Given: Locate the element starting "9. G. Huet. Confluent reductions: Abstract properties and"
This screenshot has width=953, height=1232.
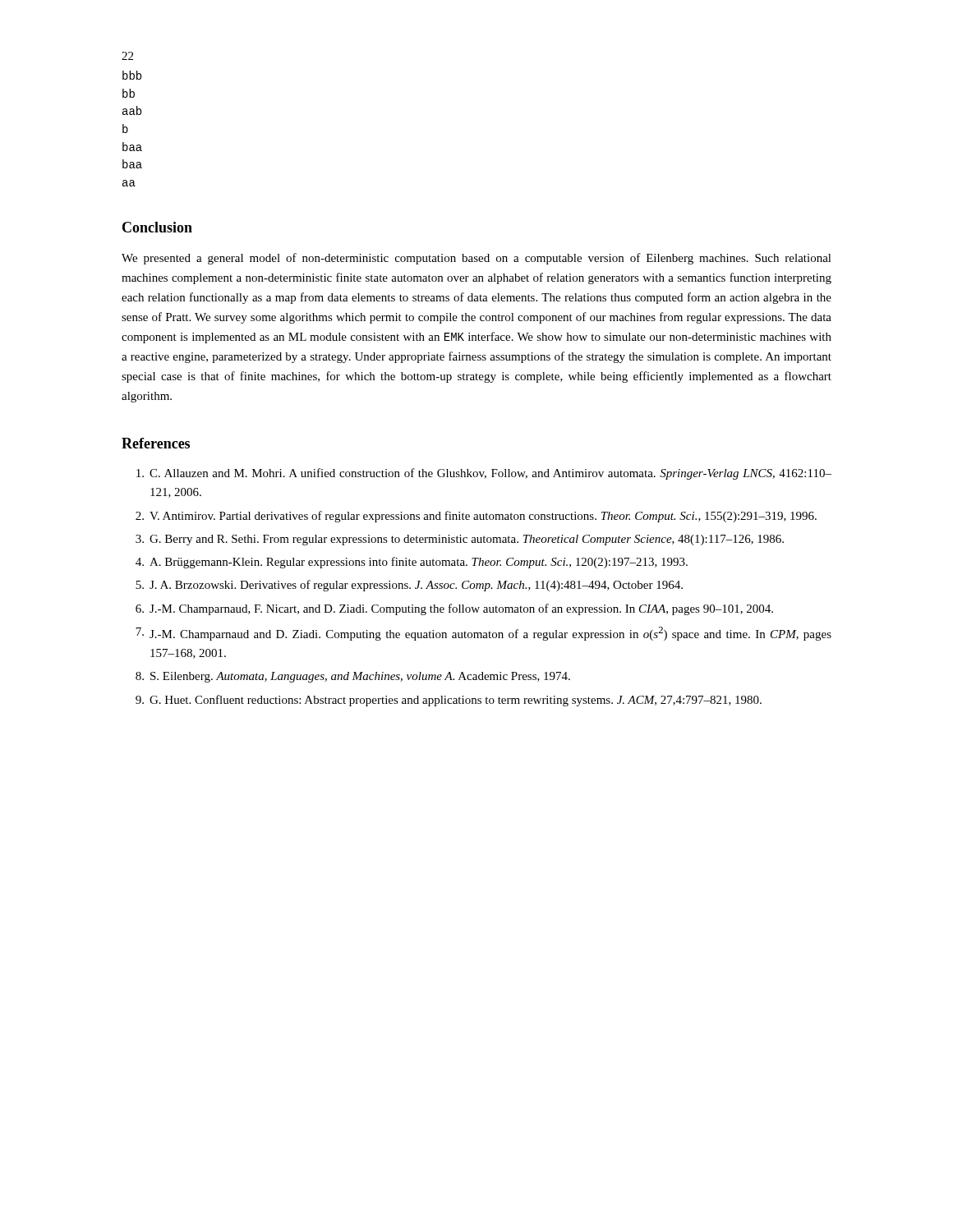Looking at the screenshot, I should (x=476, y=700).
